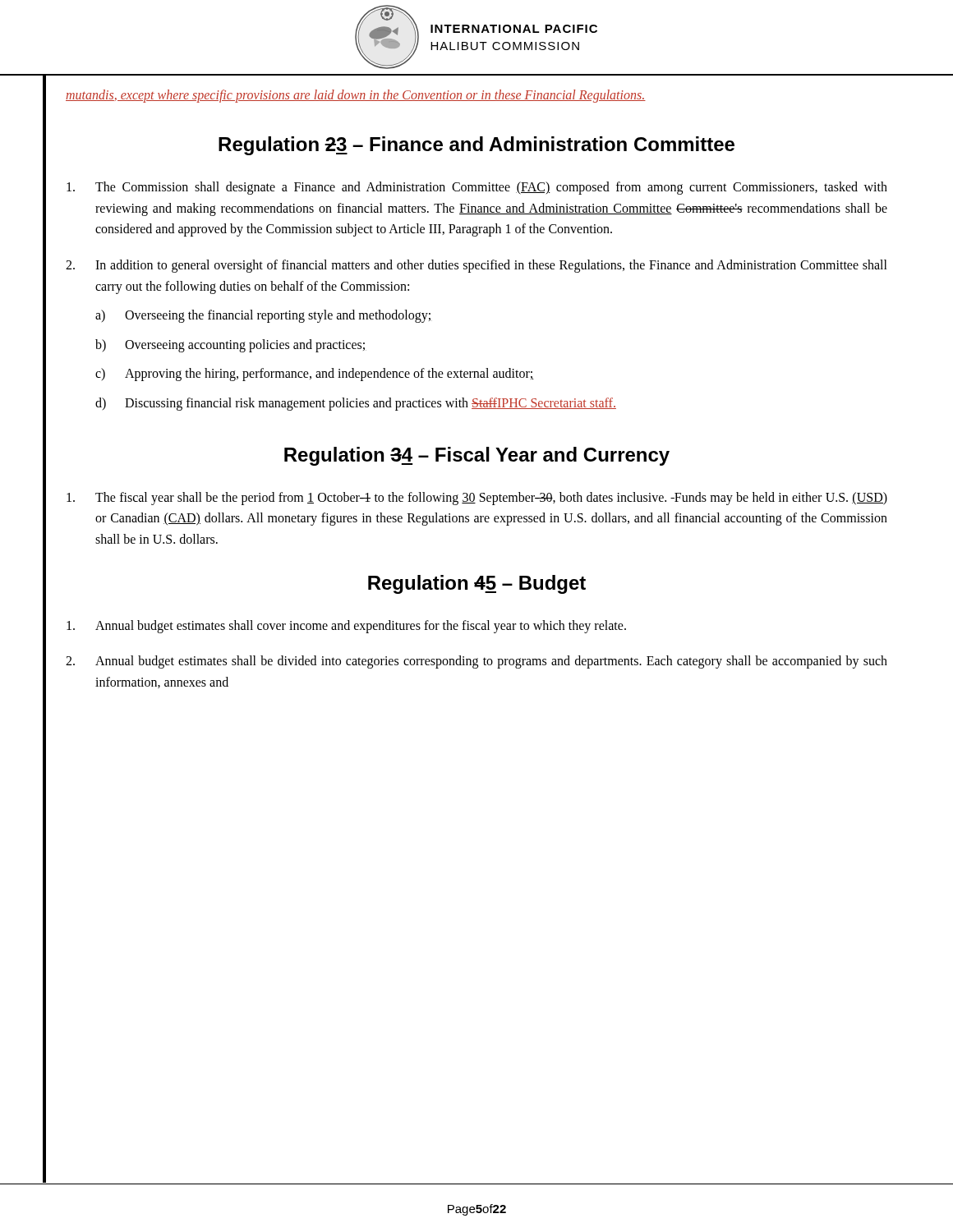Click on the section header that says "Regulation 23 – Finance"

[476, 144]
